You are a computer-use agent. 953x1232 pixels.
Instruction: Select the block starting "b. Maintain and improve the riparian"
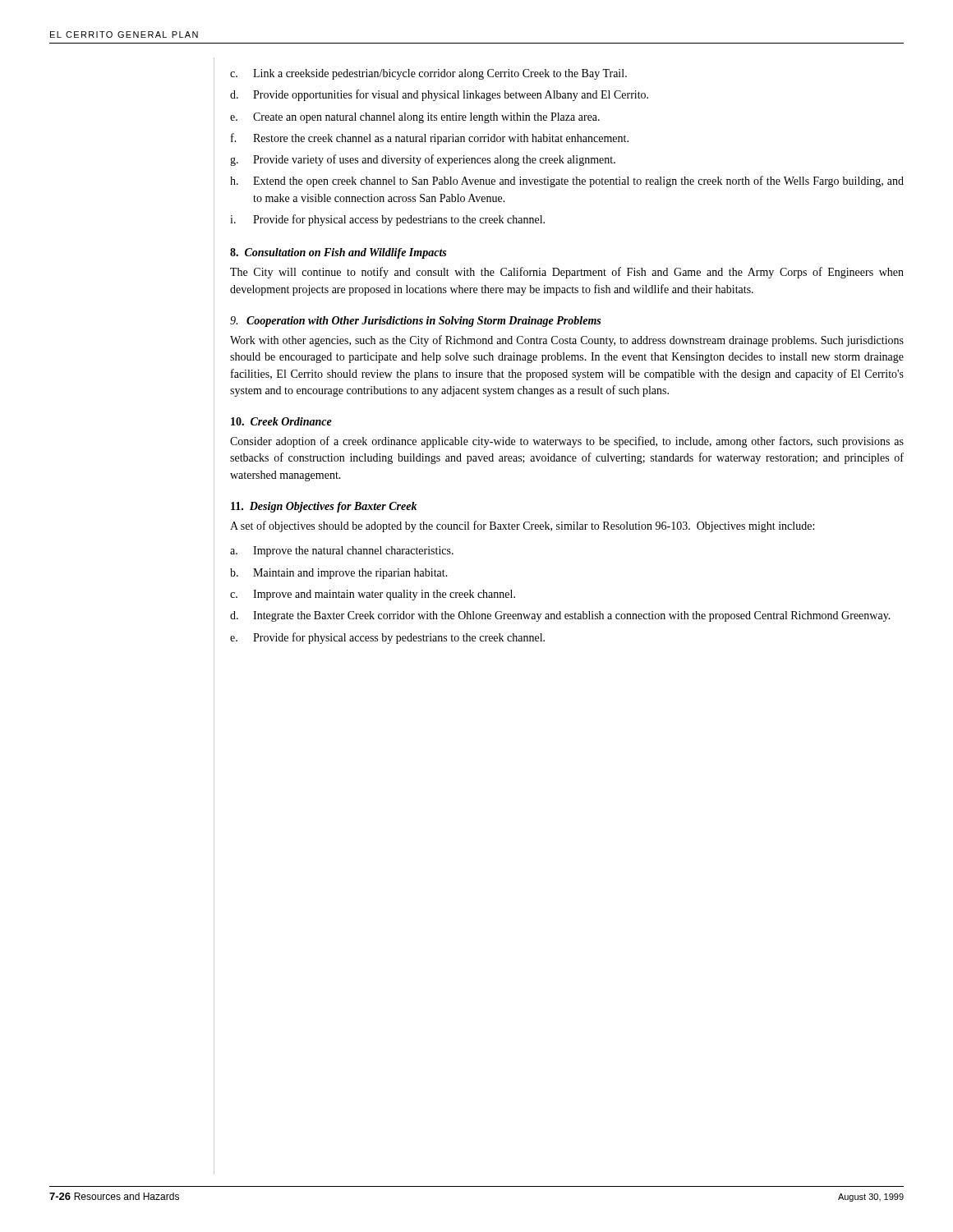(339, 574)
